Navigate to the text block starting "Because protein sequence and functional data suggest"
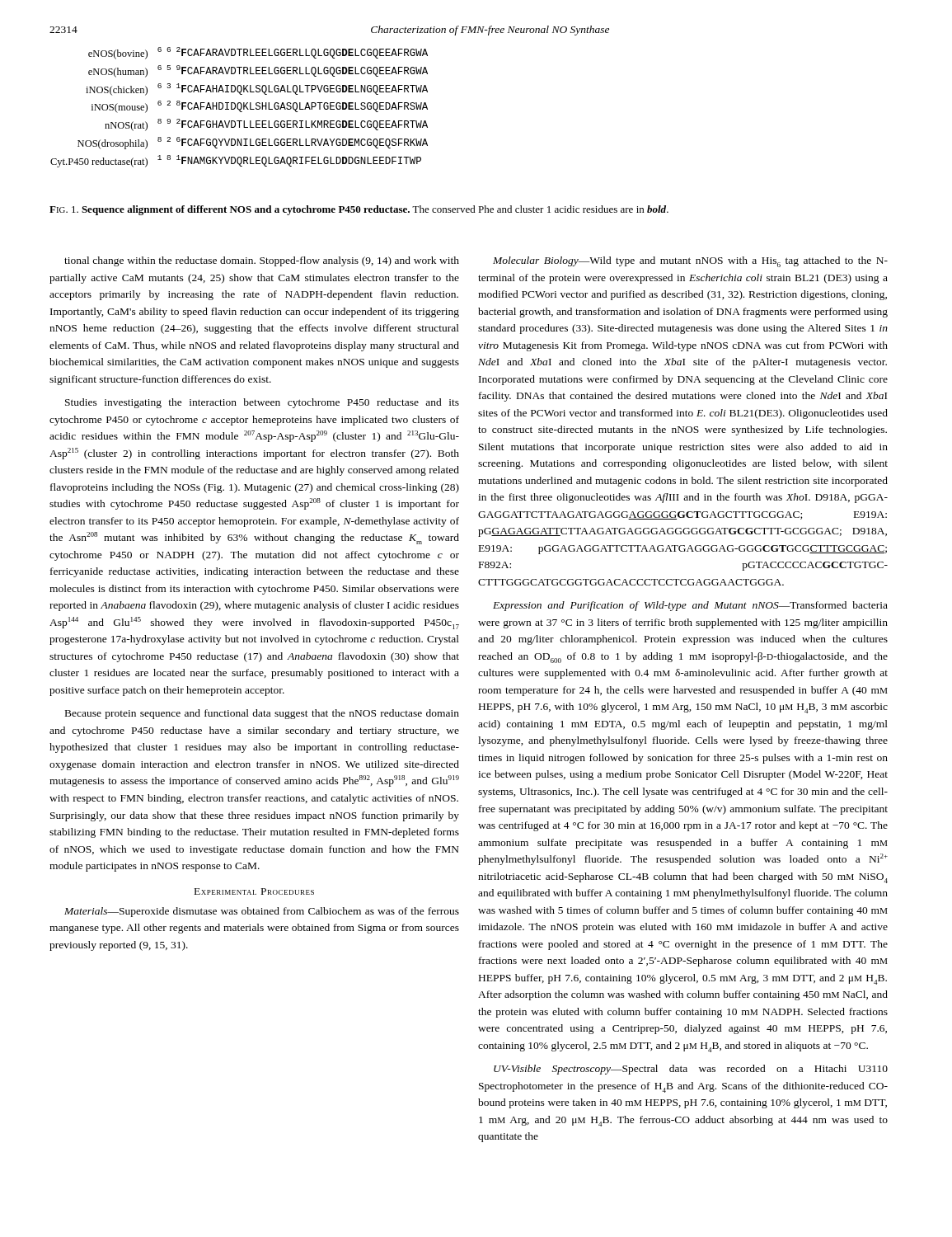Screen dimensions: 1237x952 click(254, 789)
